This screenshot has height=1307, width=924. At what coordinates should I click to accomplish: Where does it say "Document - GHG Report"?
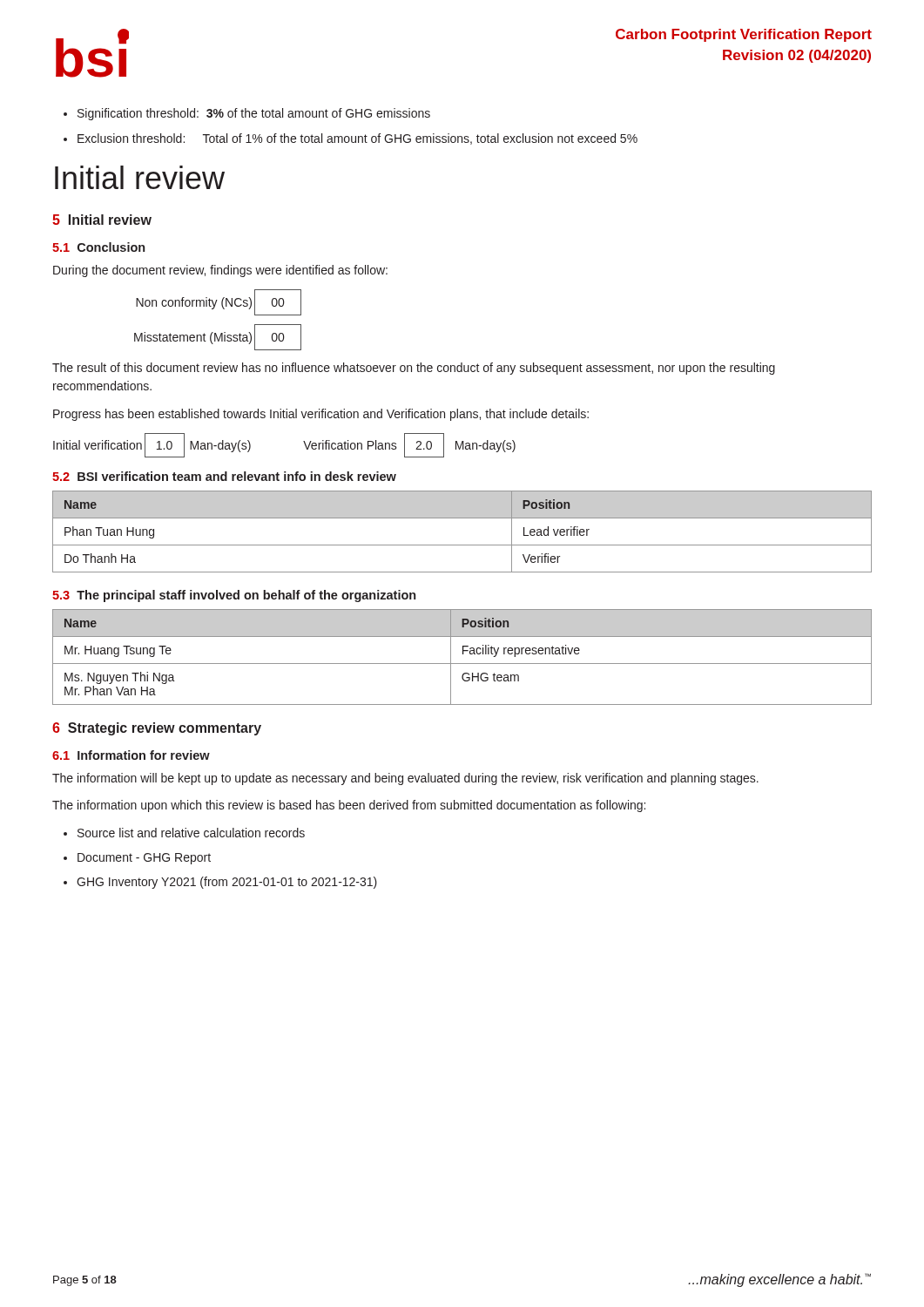[144, 858]
